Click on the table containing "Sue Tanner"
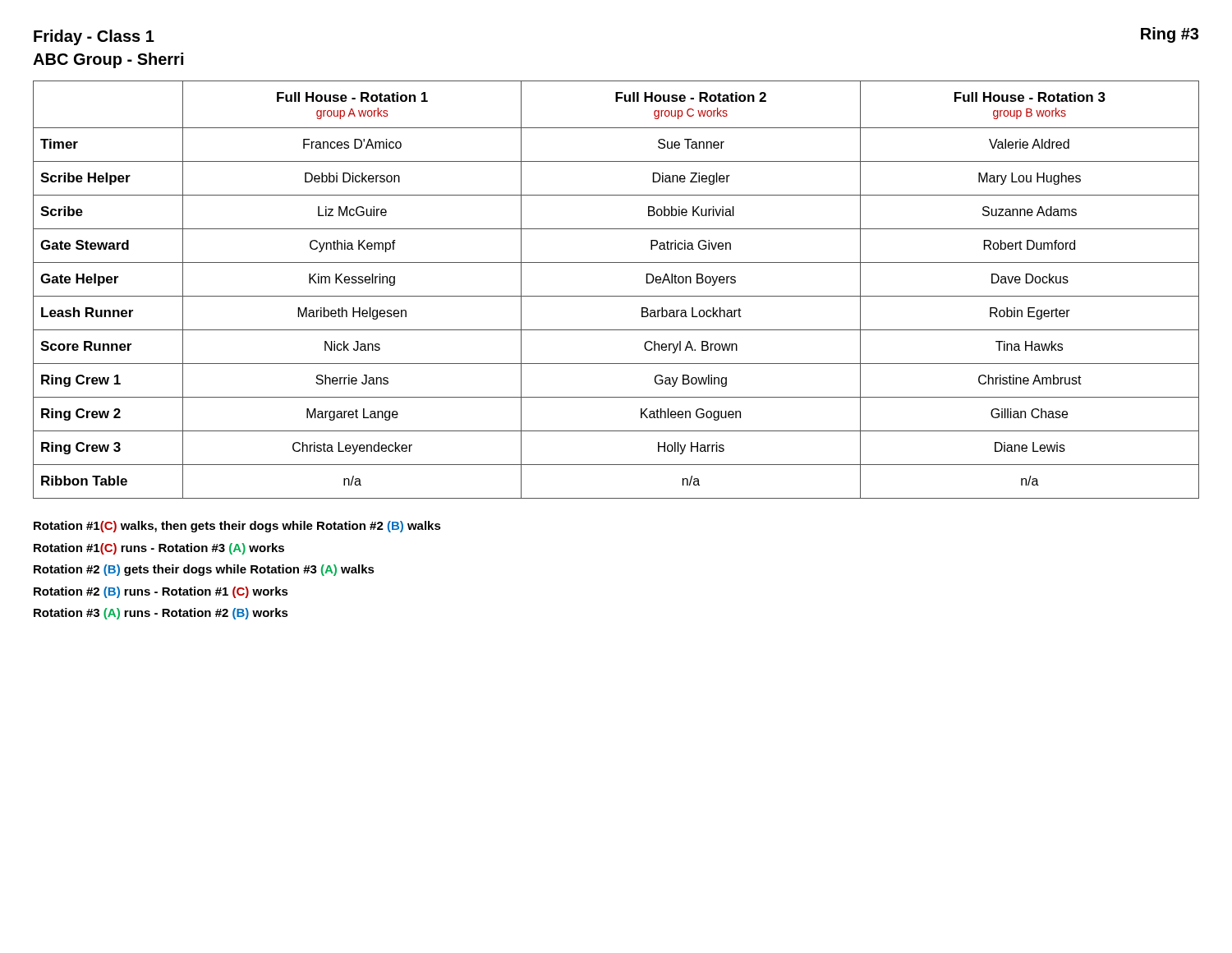Screen dimensions: 953x1232 pyautogui.click(x=616, y=290)
